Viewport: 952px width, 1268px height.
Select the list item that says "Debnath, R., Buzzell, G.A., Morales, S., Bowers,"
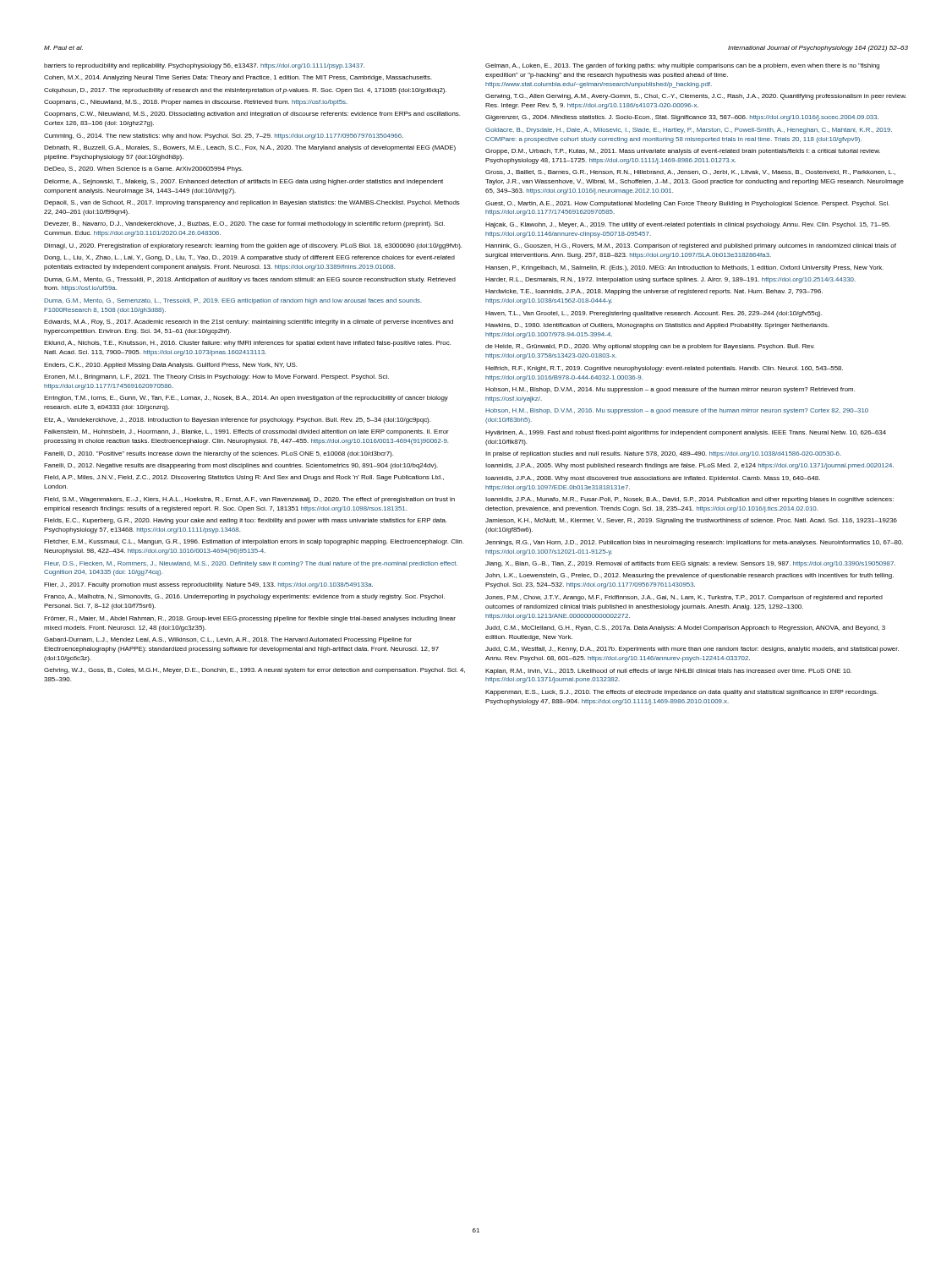tap(250, 152)
